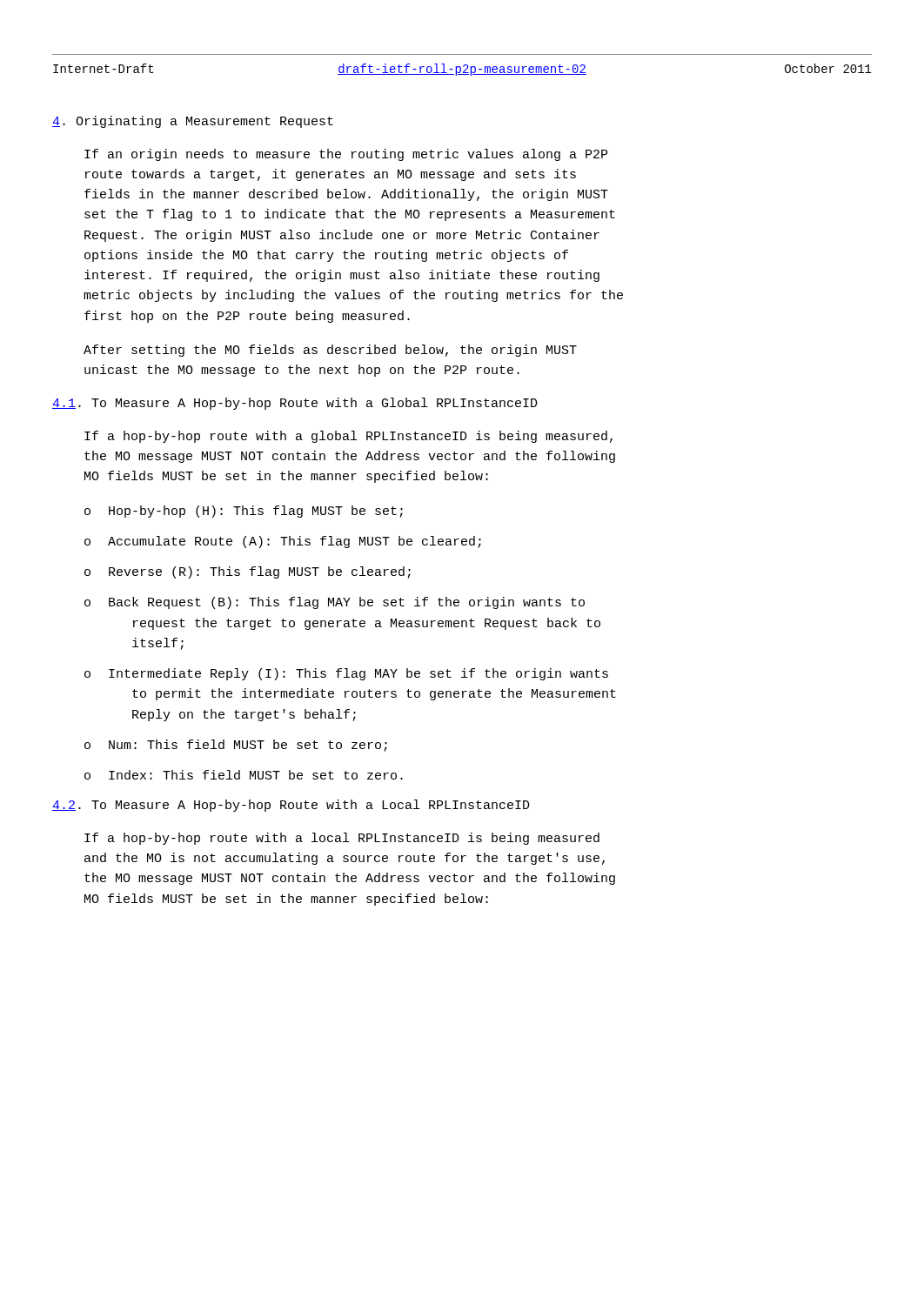Point to the block beginning "o Hop-by-hop (H):"
The image size is (924, 1305).
244,512
